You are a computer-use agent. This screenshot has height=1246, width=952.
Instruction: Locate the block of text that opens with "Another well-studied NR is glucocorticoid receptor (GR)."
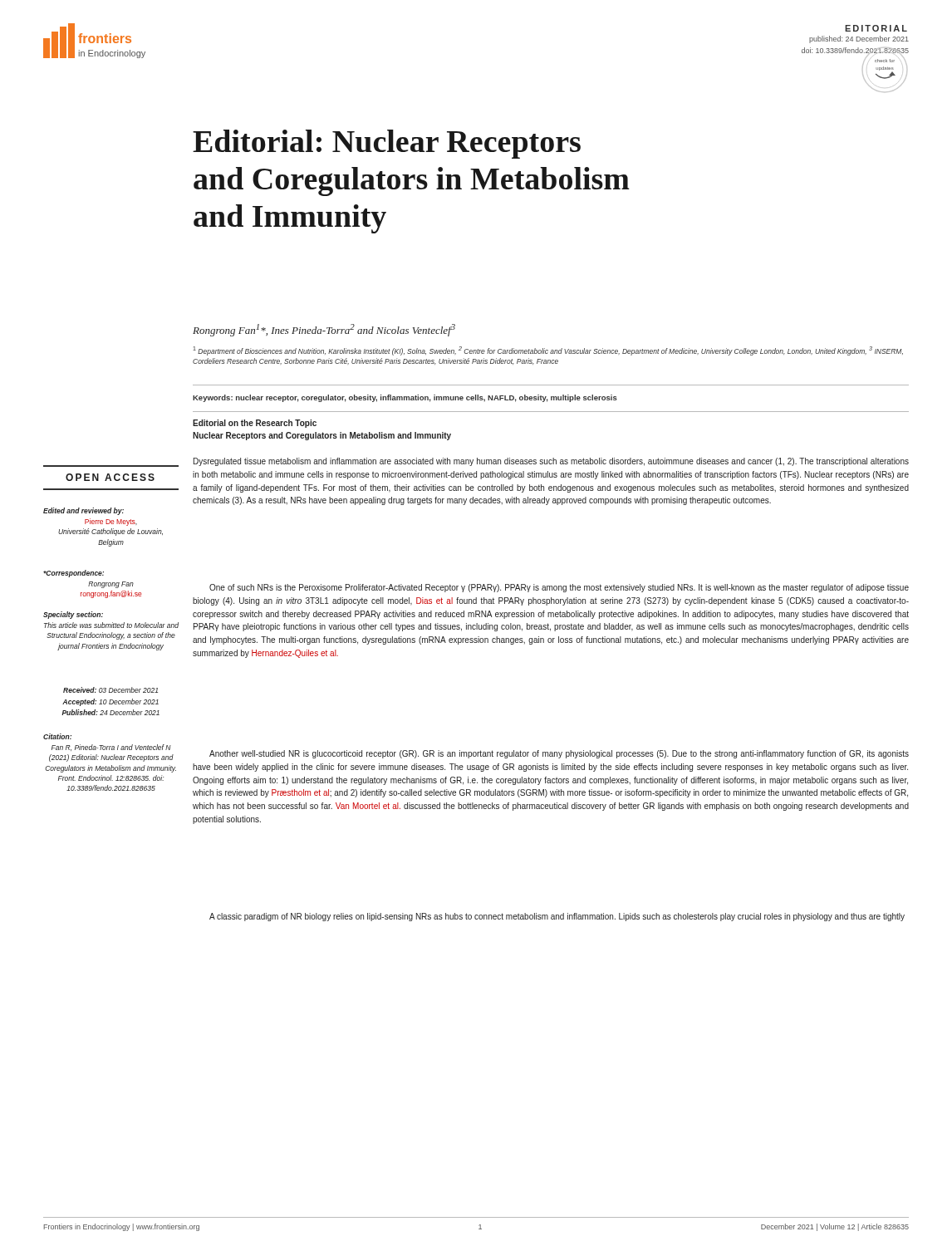click(551, 787)
